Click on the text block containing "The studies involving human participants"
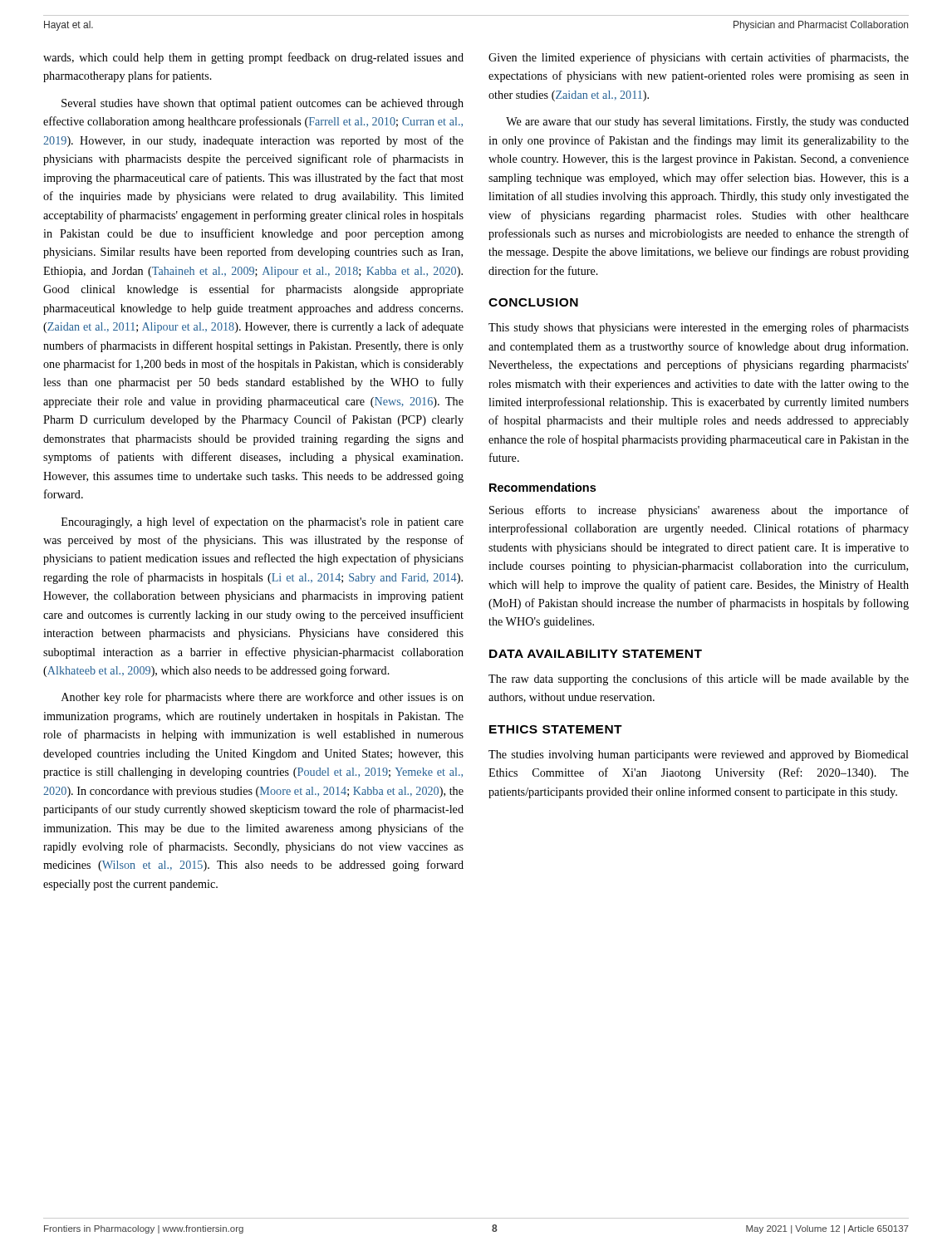 click(699, 773)
